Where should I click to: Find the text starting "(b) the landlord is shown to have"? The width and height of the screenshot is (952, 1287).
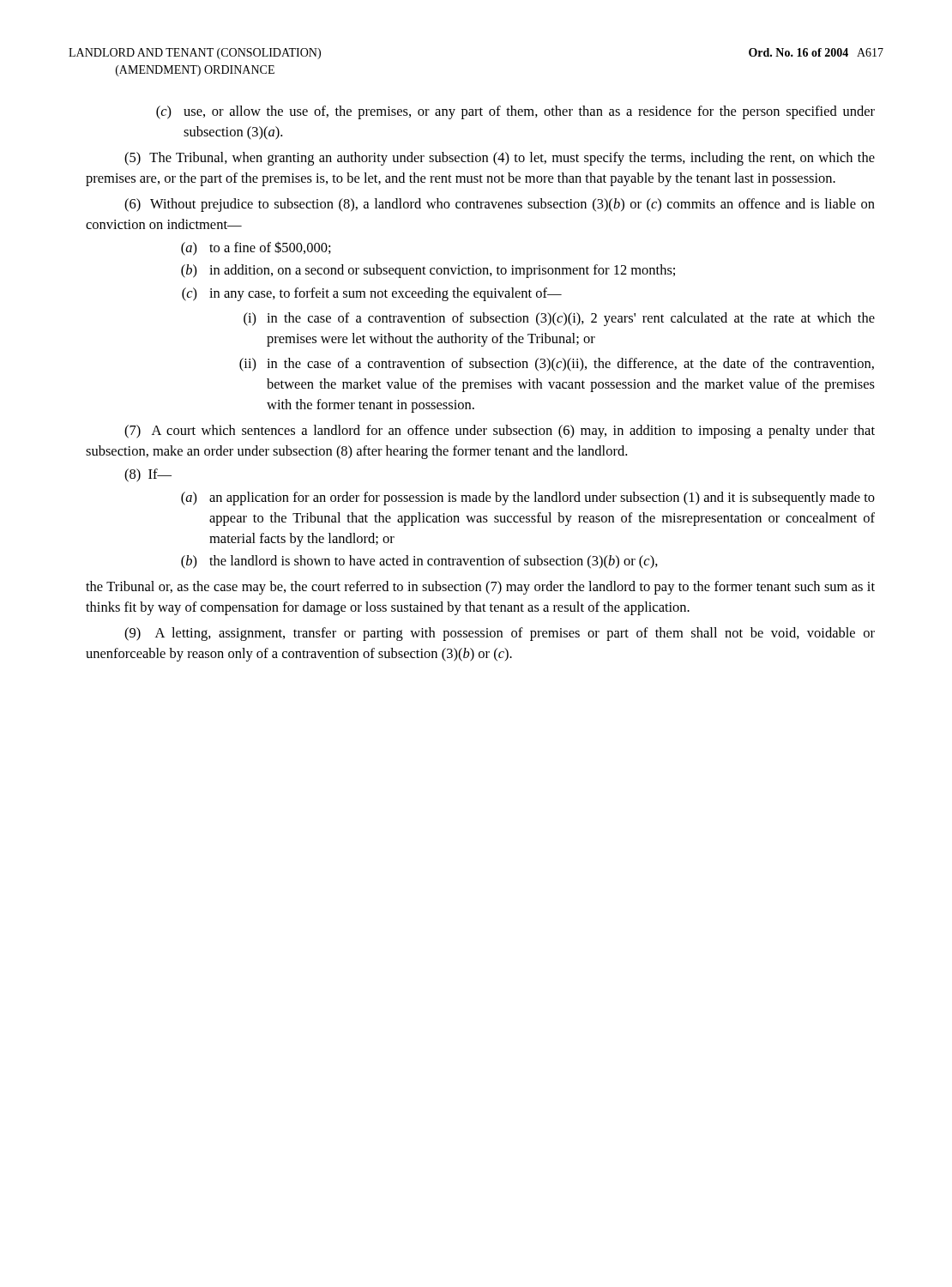pyautogui.click(x=480, y=561)
